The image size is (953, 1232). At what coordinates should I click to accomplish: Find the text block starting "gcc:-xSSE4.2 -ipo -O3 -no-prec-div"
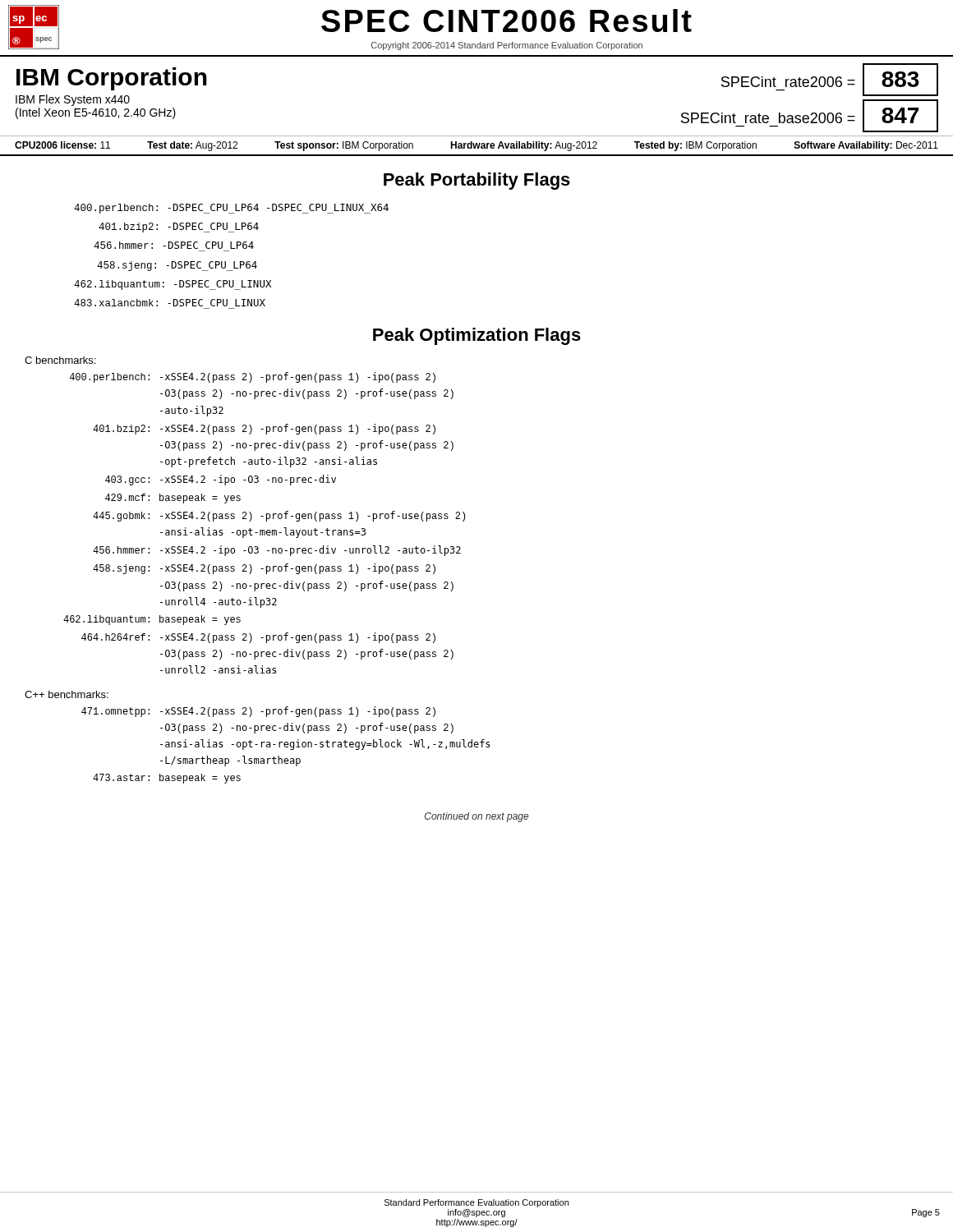coord(181,481)
